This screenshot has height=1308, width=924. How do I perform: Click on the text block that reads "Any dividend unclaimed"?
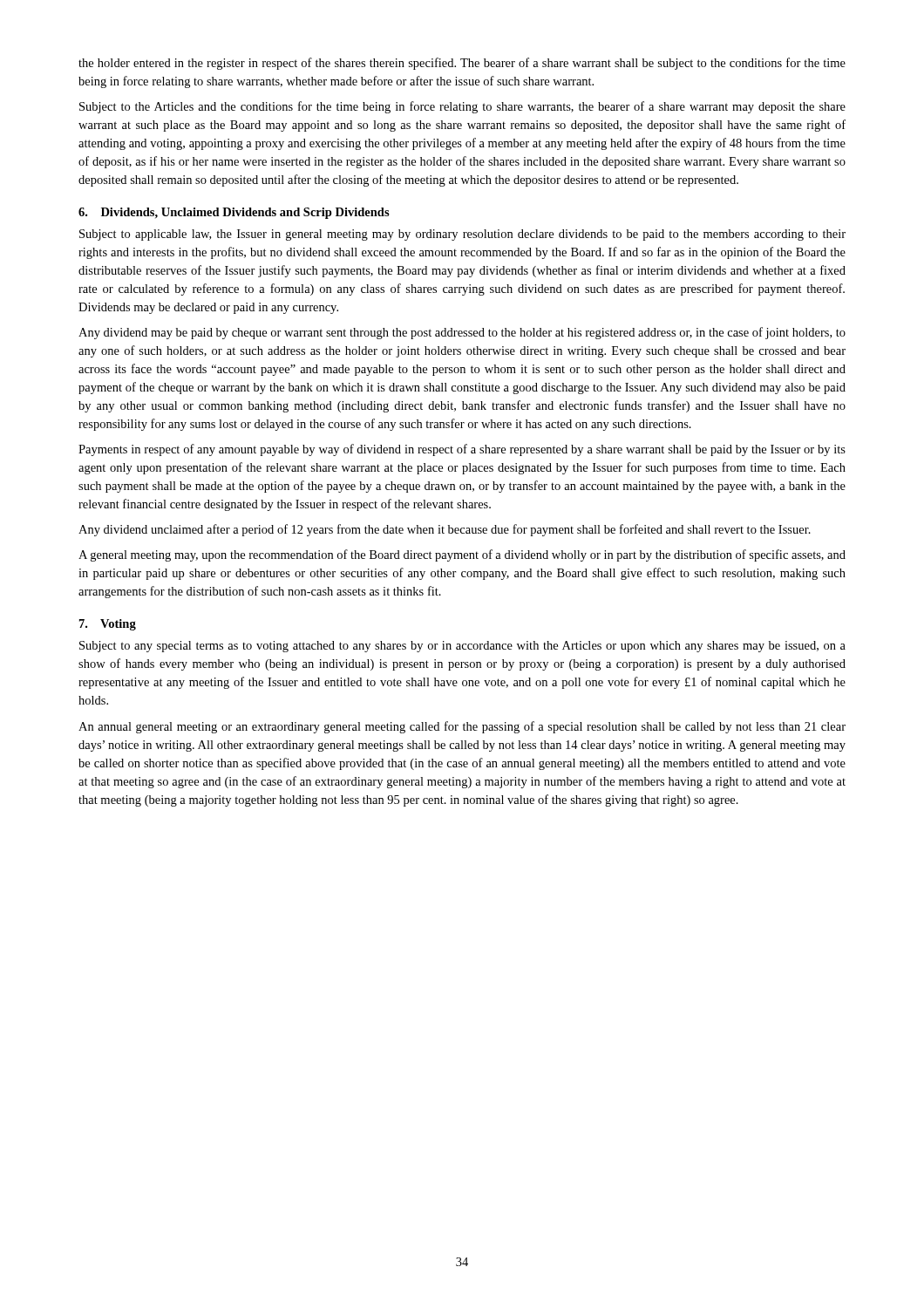(x=462, y=530)
